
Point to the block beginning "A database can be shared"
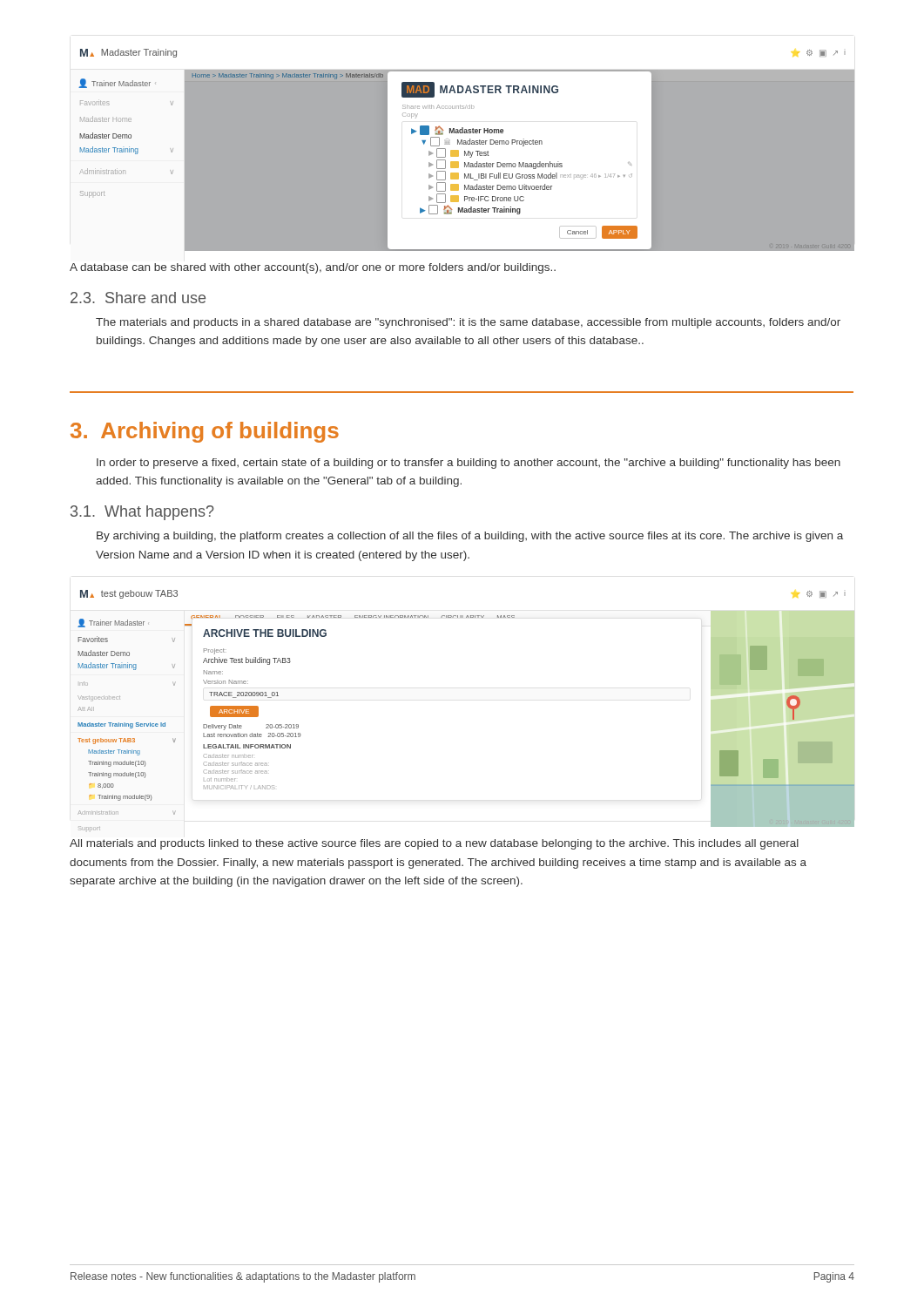click(462, 267)
